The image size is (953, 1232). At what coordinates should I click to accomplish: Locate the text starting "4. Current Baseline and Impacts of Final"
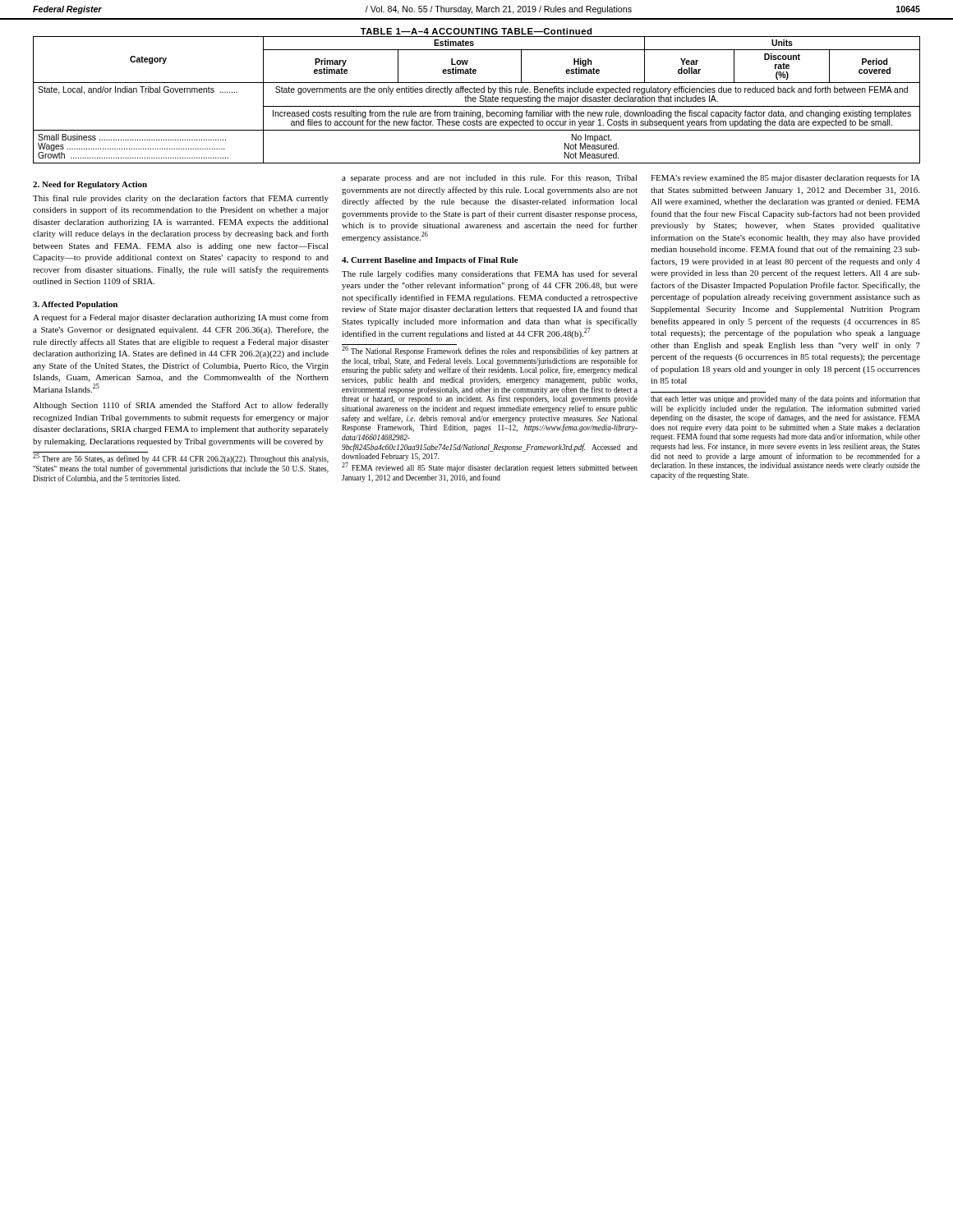coord(430,260)
